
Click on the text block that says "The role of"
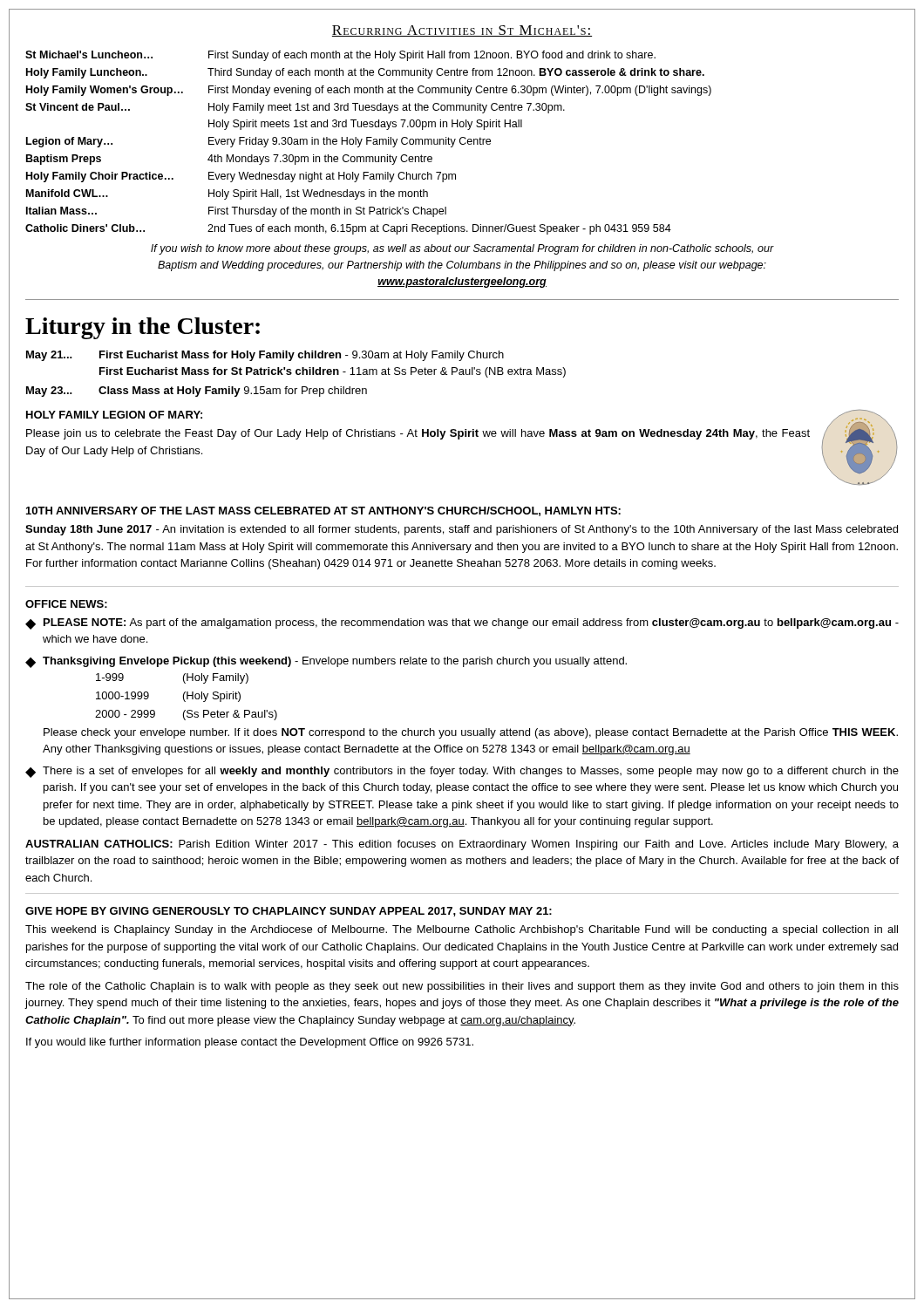point(462,1002)
